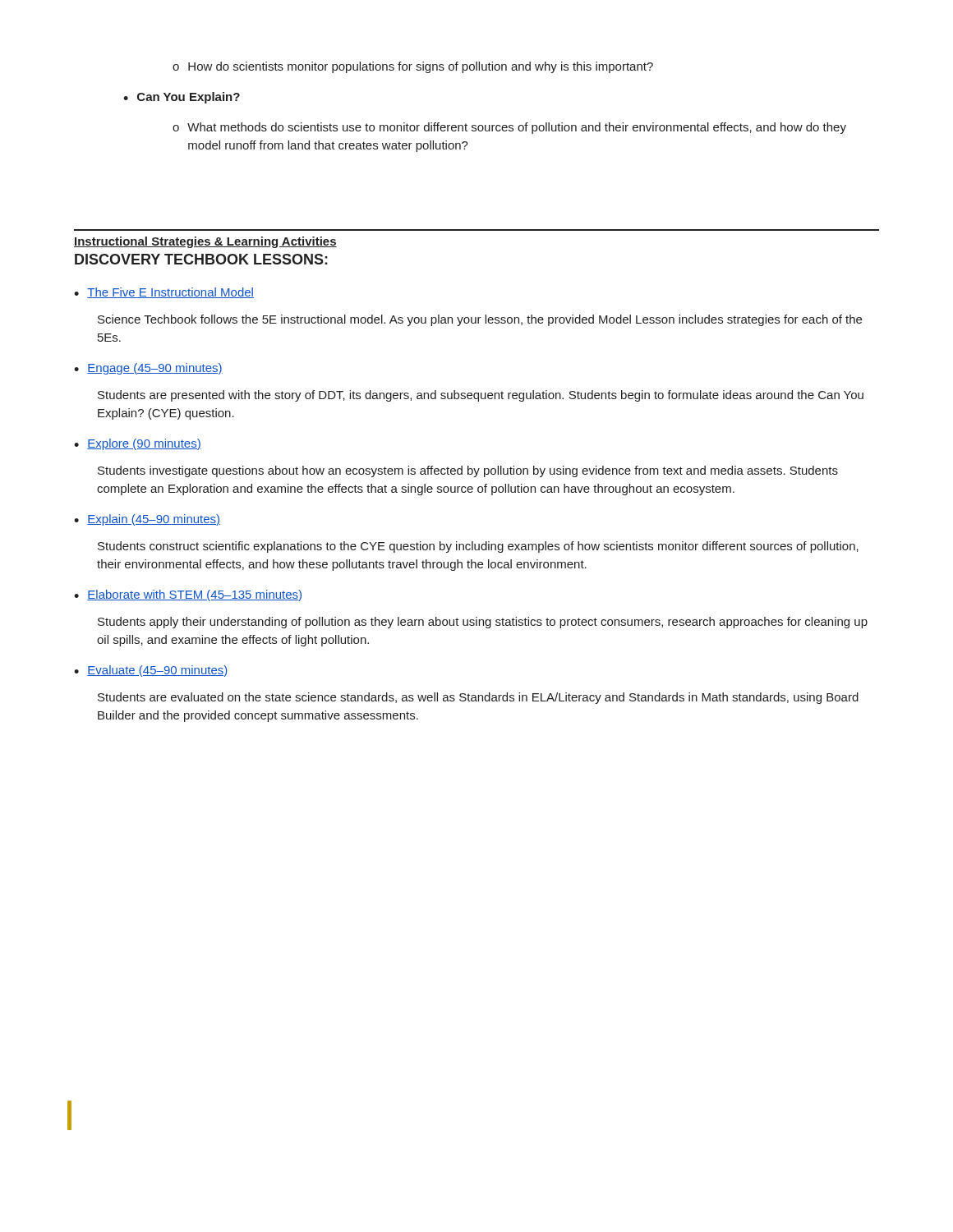The image size is (953, 1232).
Task: Find the list item containing "o How do scientists"
Action: click(x=413, y=67)
